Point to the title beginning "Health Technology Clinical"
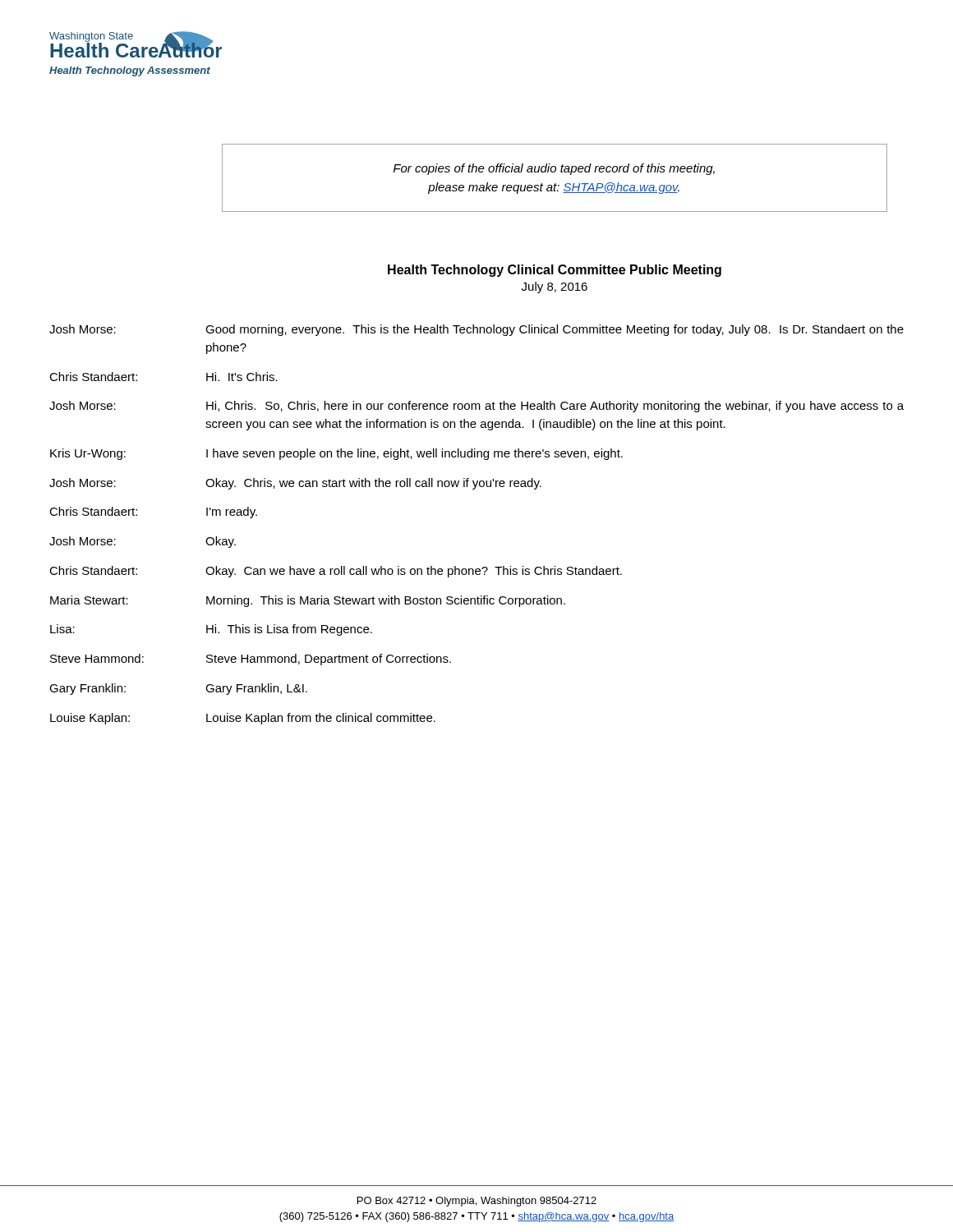Viewport: 953px width, 1232px height. pyautogui.click(x=555, y=278)
